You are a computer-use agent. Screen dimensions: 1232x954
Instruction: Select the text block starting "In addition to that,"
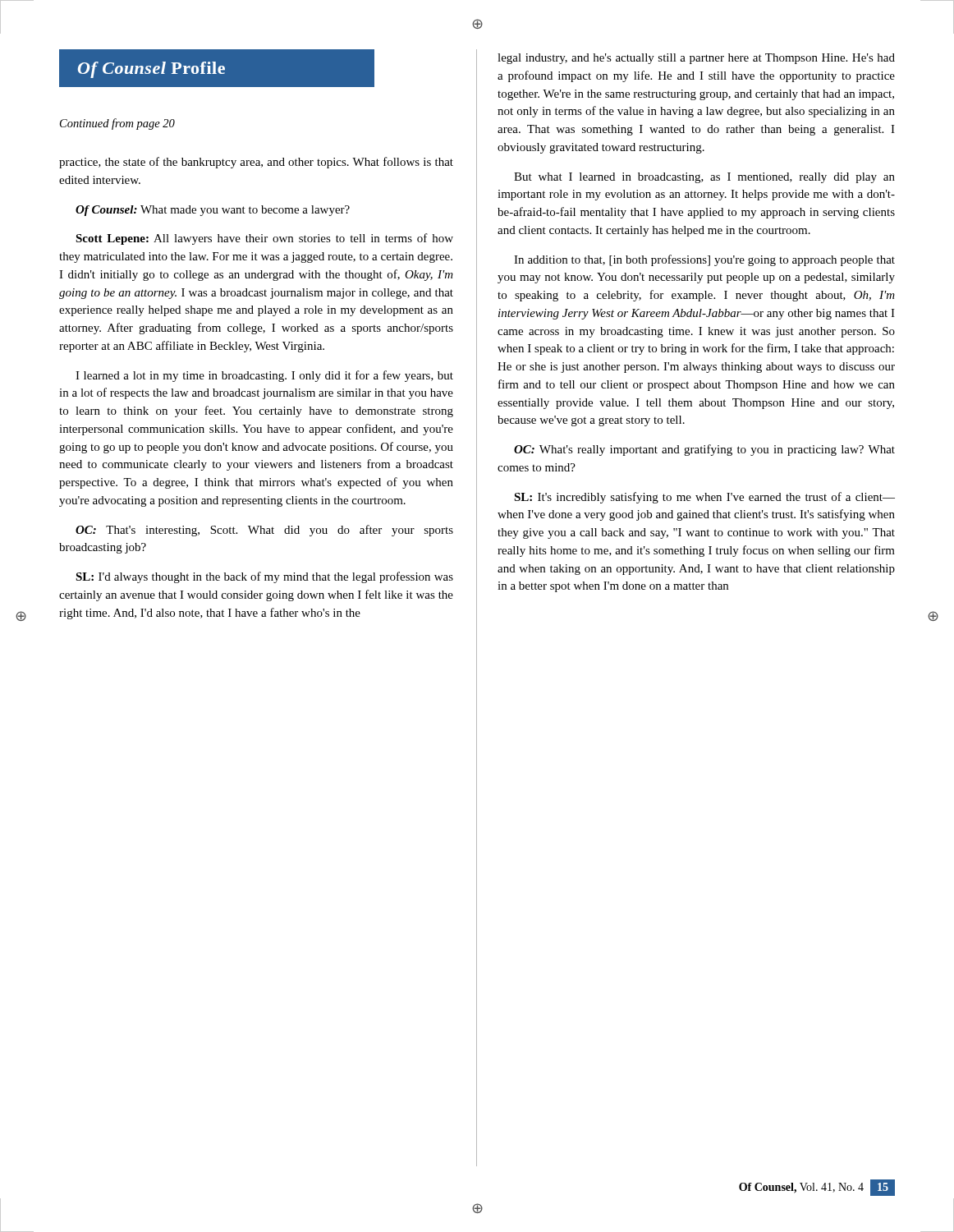696,340
